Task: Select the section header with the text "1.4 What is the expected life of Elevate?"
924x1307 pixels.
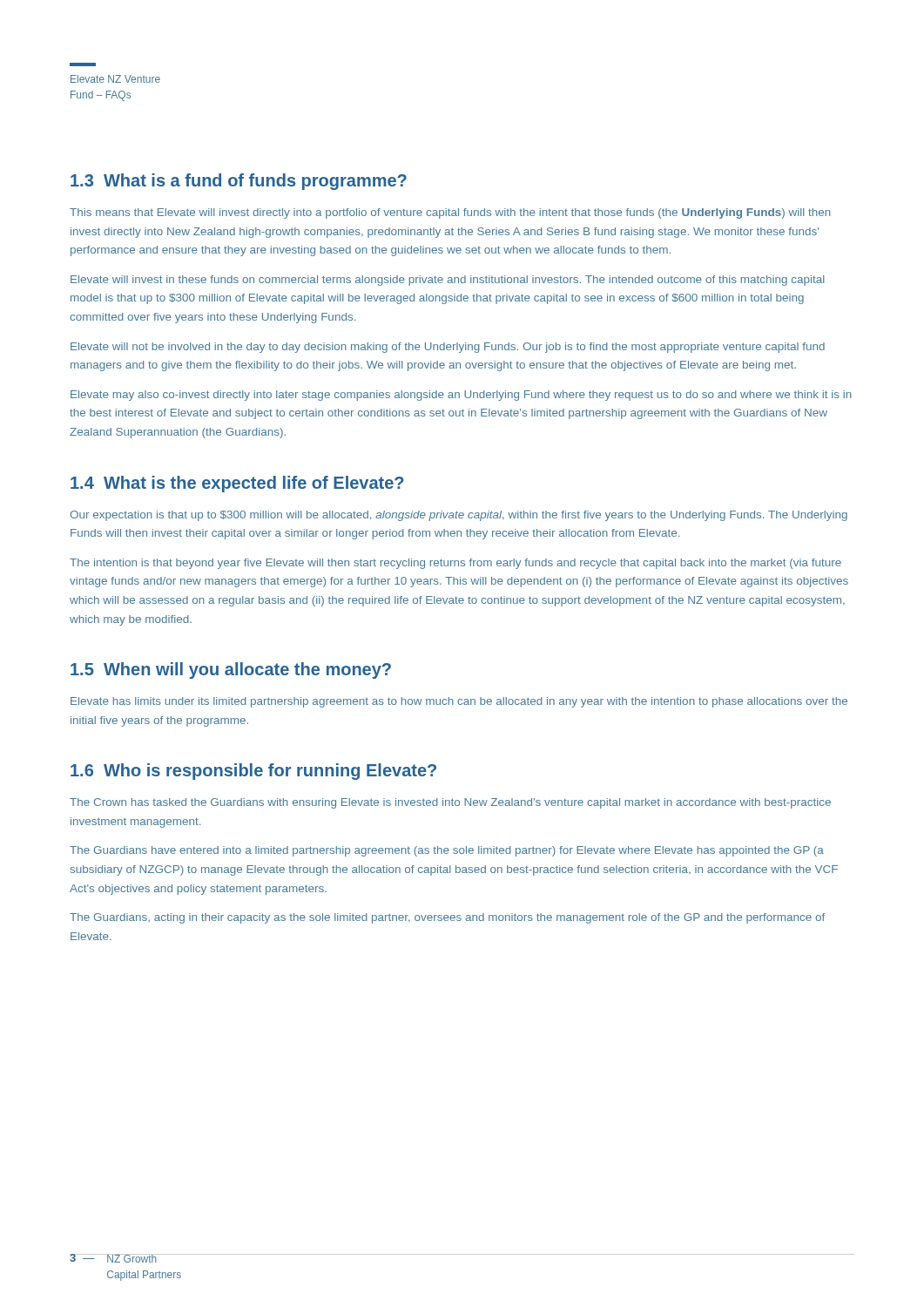Action: (x=237, y=482)
